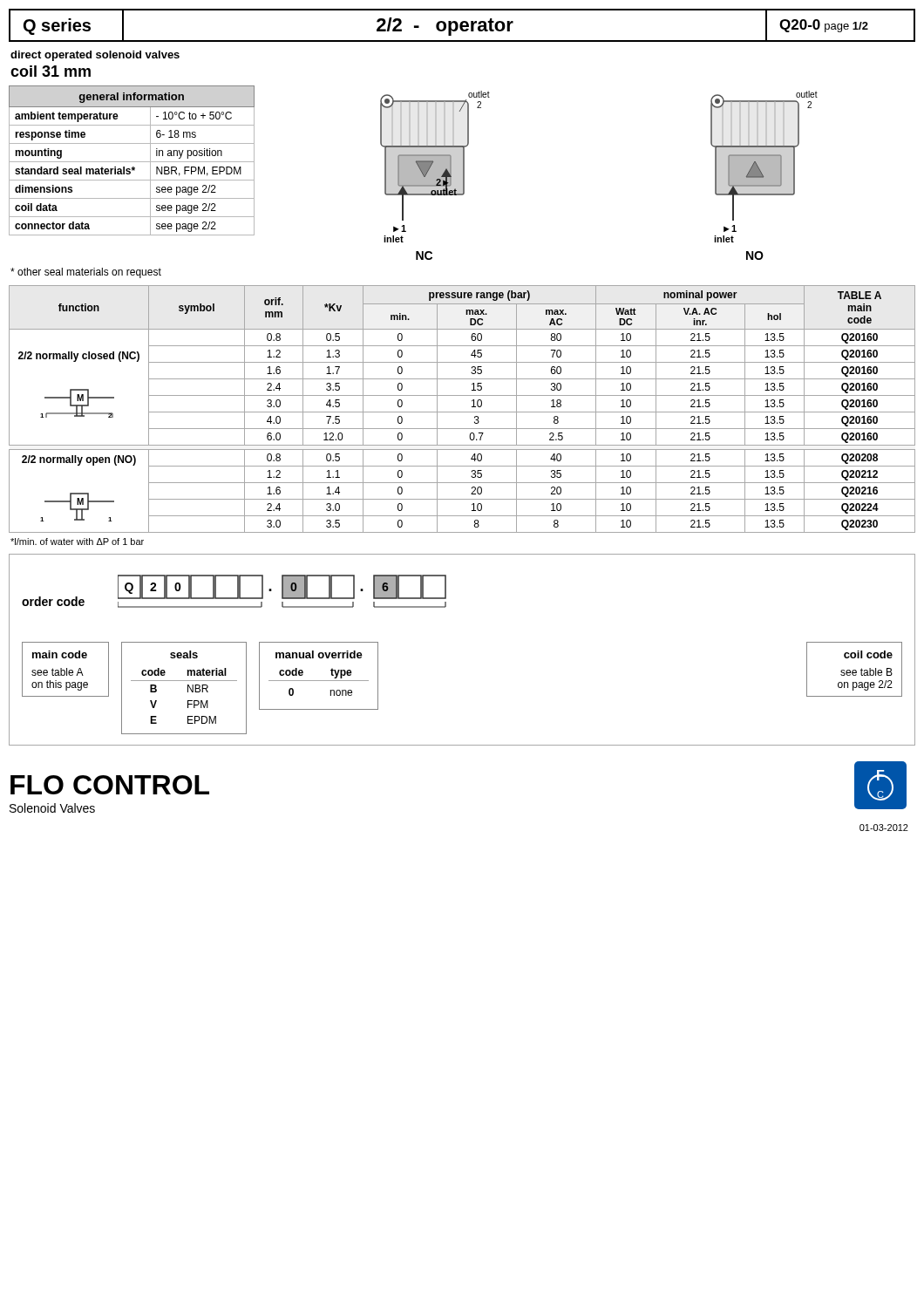
Task: Select the table that reads "max. DC"
Action: tap(462, 409)
